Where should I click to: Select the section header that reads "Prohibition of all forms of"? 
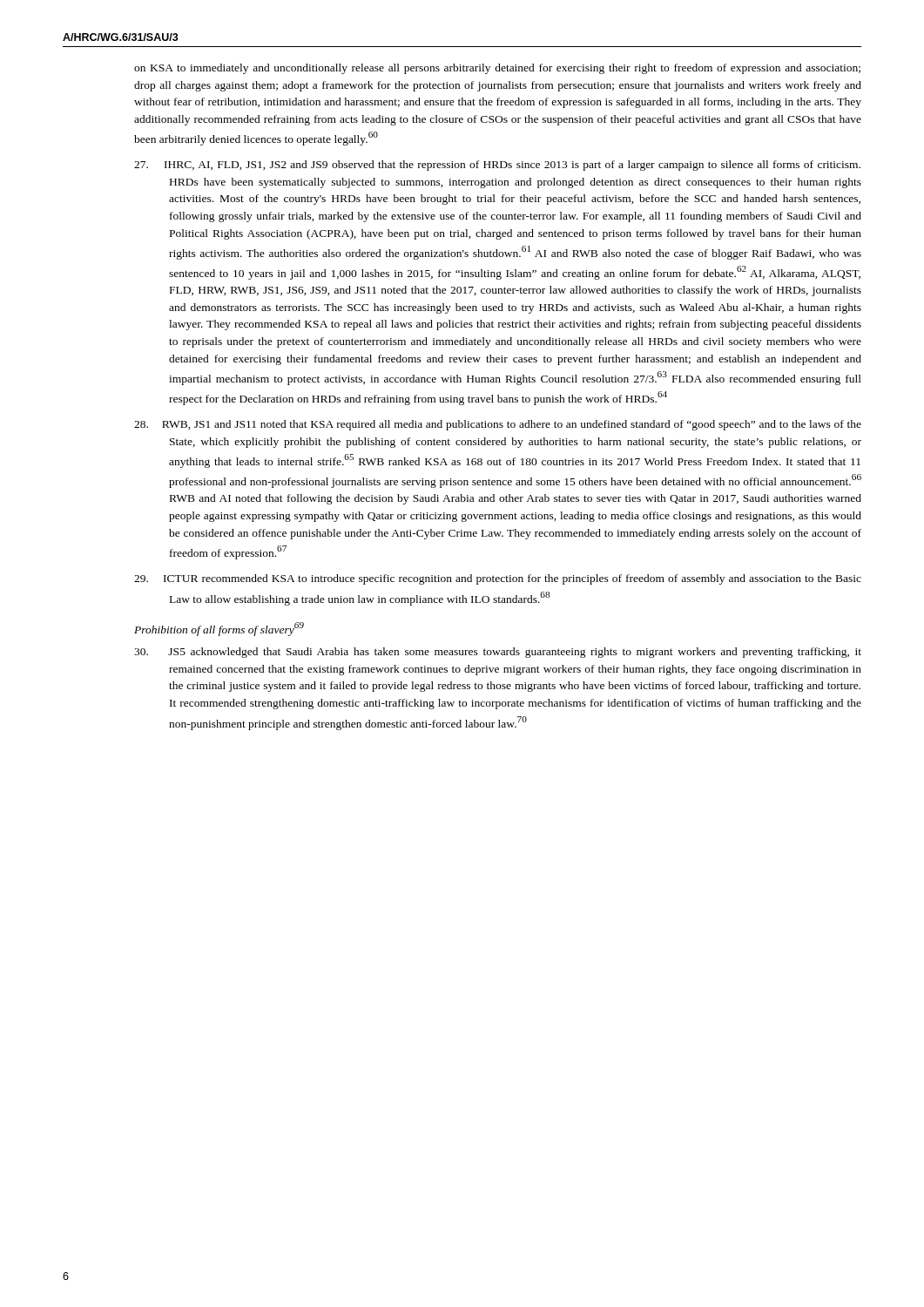pyautogui.click(x=219, y=627)
